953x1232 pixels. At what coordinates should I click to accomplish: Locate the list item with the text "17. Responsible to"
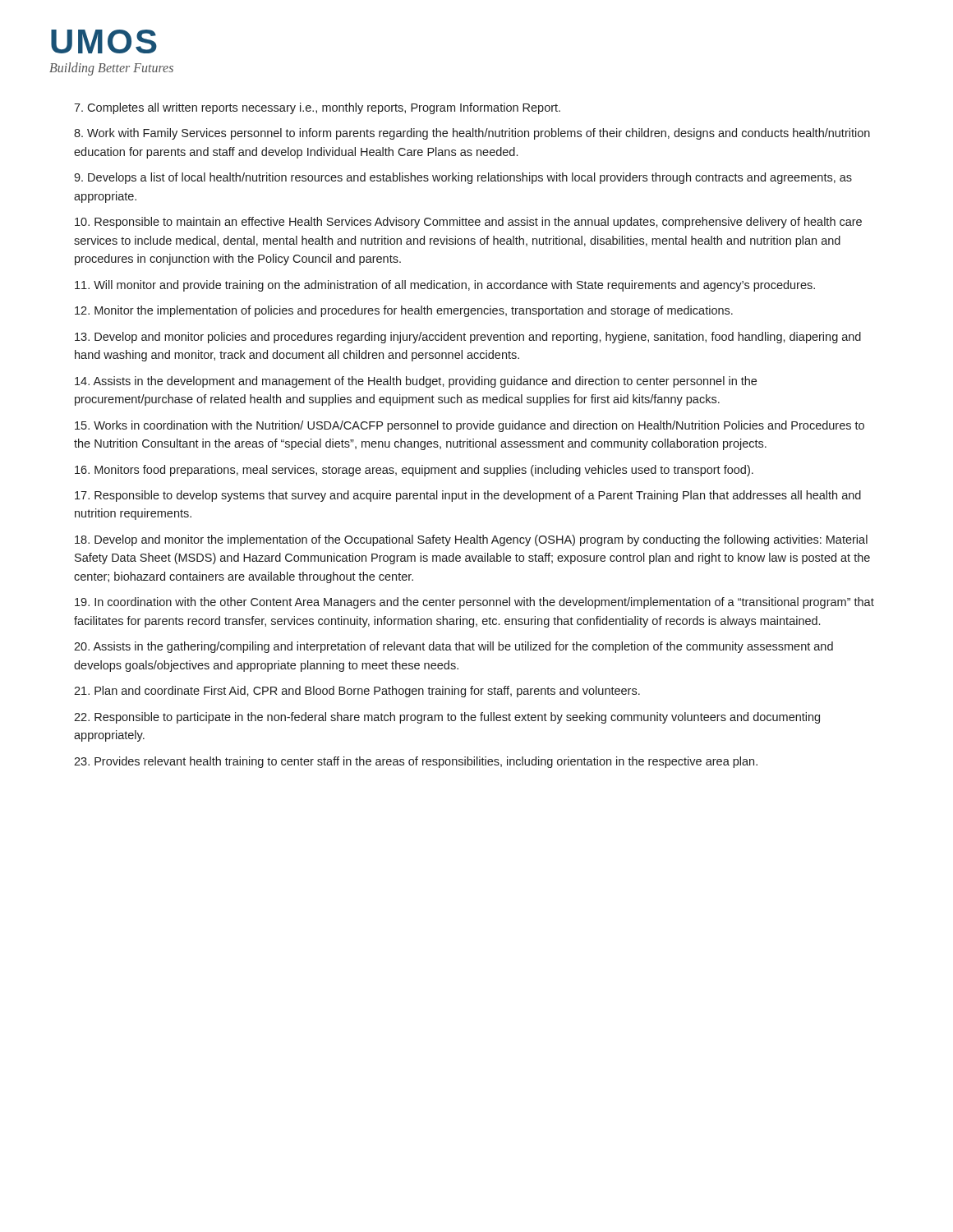468,504
